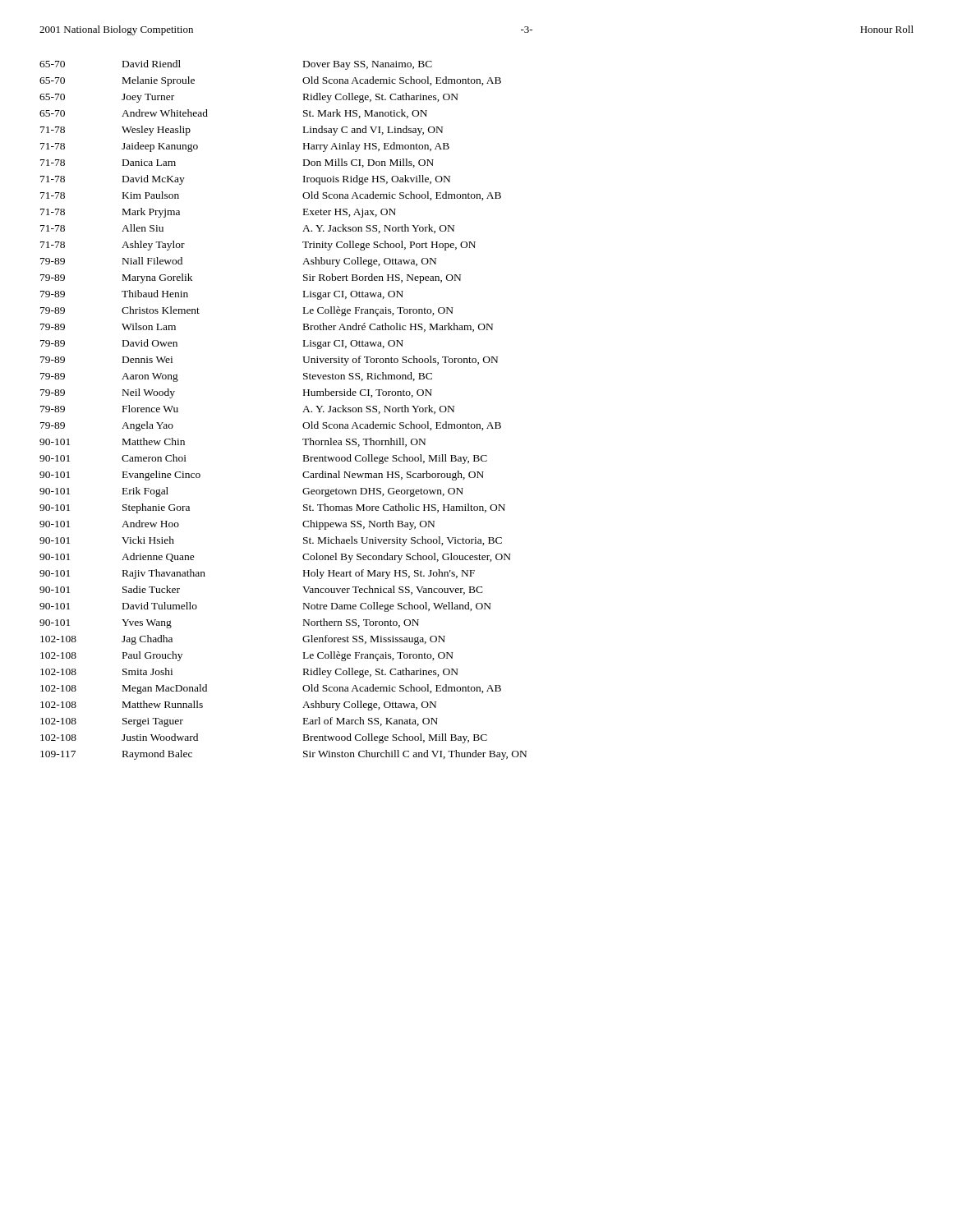Click on the table containing "Sir Robert Borden HS,"
The height and width of the screenshot is (1232, 953).
pyautogui.click(x=476, y=409)
